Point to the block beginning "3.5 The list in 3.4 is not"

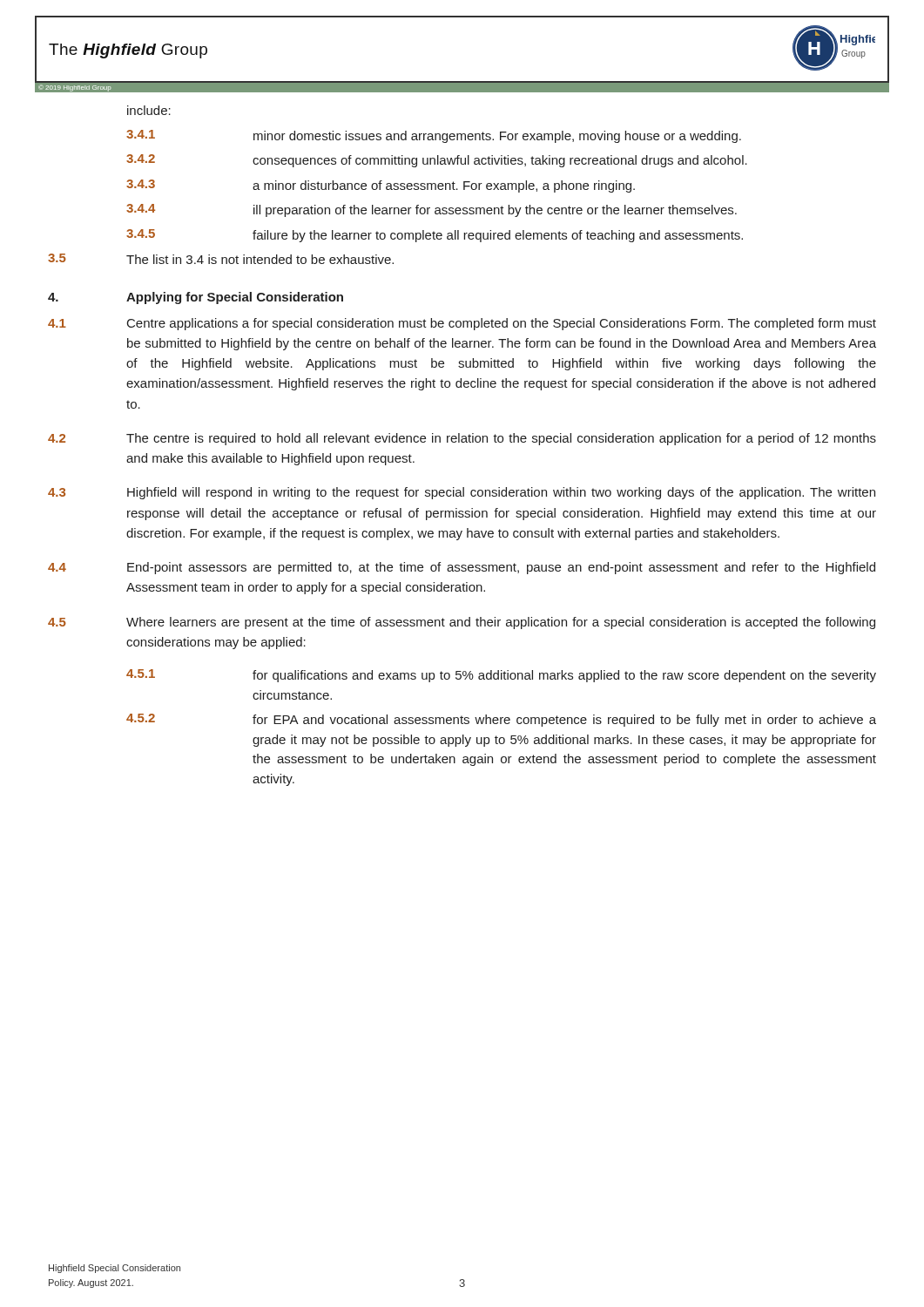coord(221,259)
